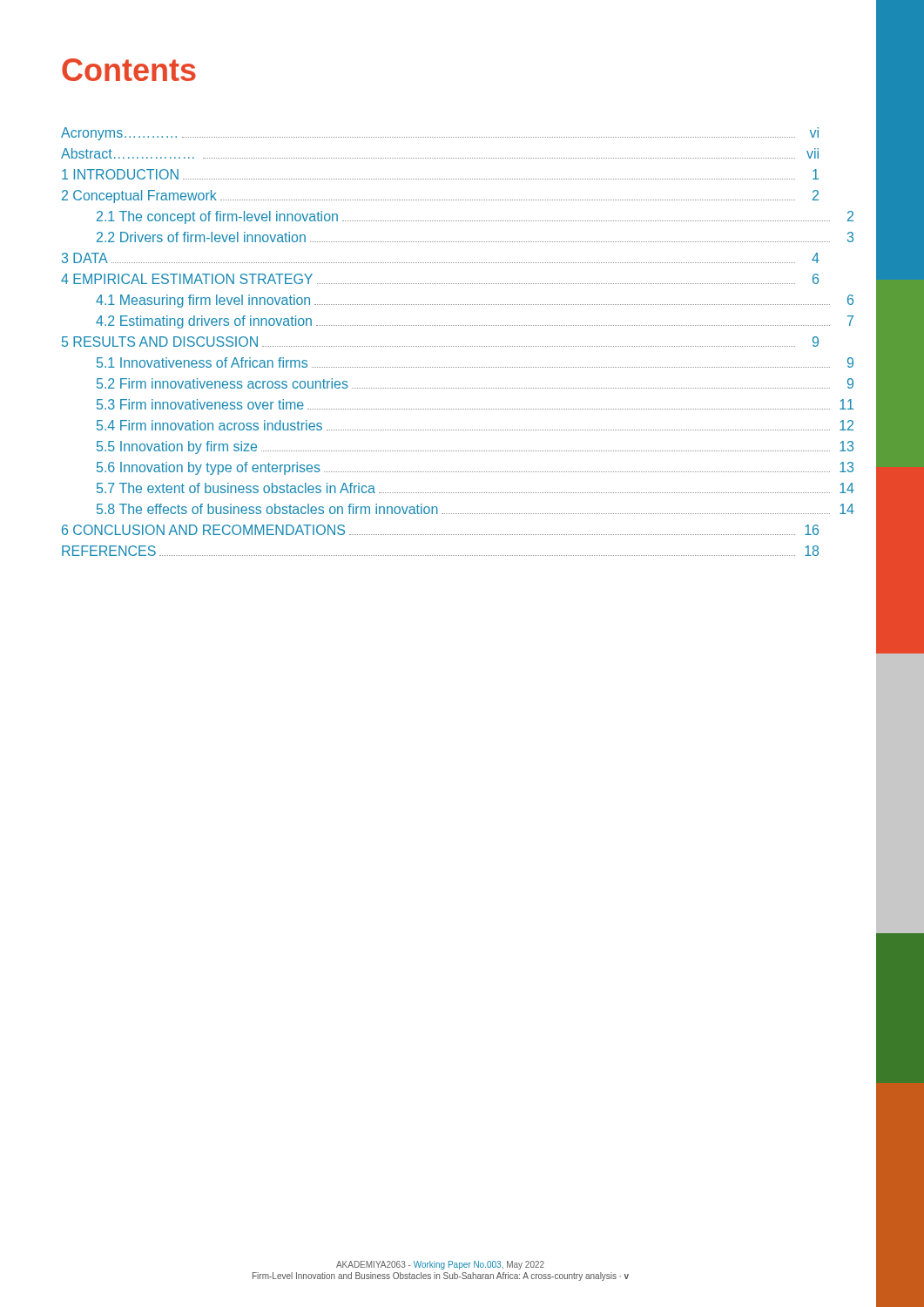This screenshot has height=1307, width=924.
Task: Click on the passage starting "2.1 The concept of firm-level innovation"
Action: tap(440, 217)
